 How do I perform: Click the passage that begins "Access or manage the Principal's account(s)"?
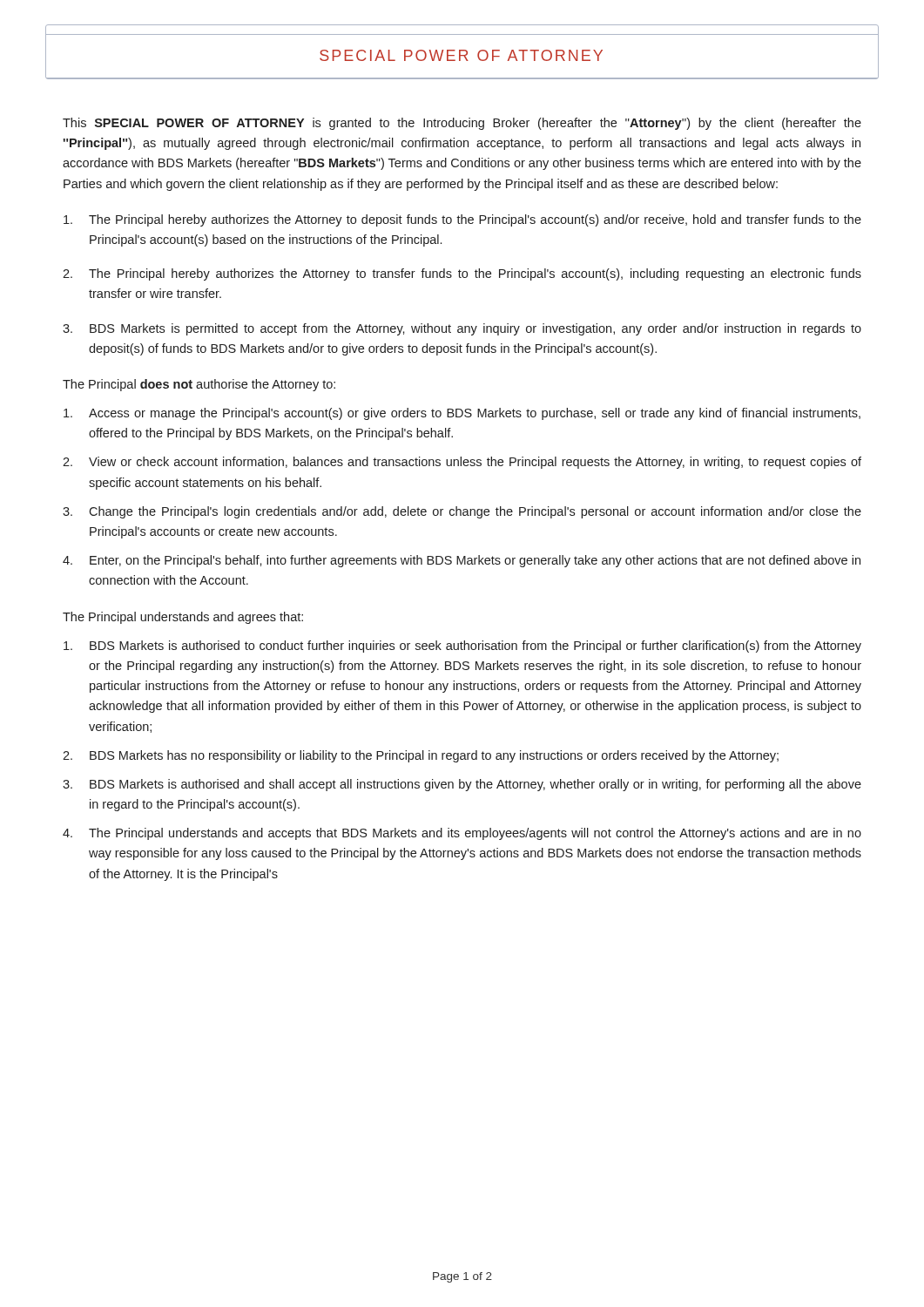click(x=475, y=424)
